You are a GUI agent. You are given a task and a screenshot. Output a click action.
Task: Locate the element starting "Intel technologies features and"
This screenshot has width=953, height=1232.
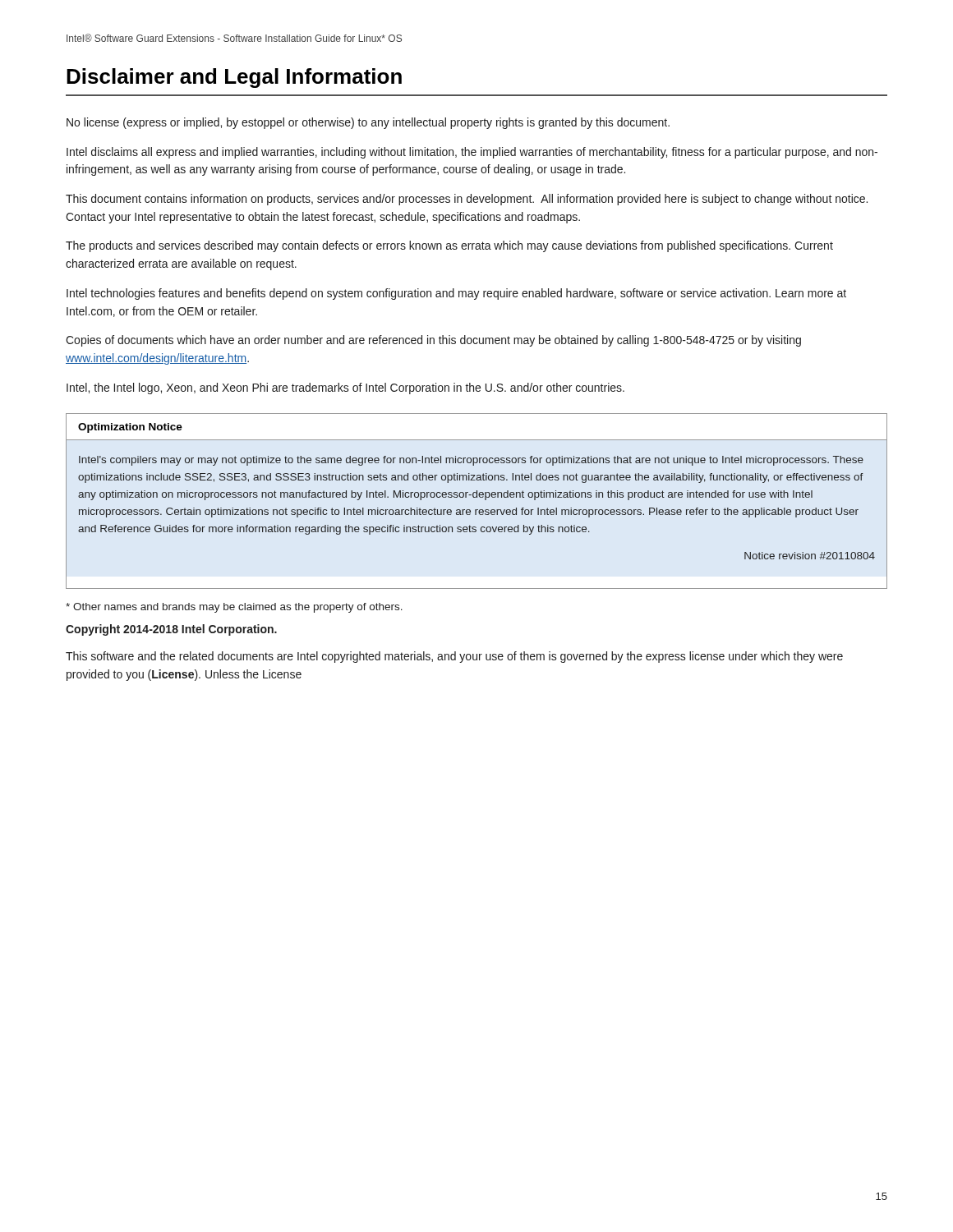(456, 302)
